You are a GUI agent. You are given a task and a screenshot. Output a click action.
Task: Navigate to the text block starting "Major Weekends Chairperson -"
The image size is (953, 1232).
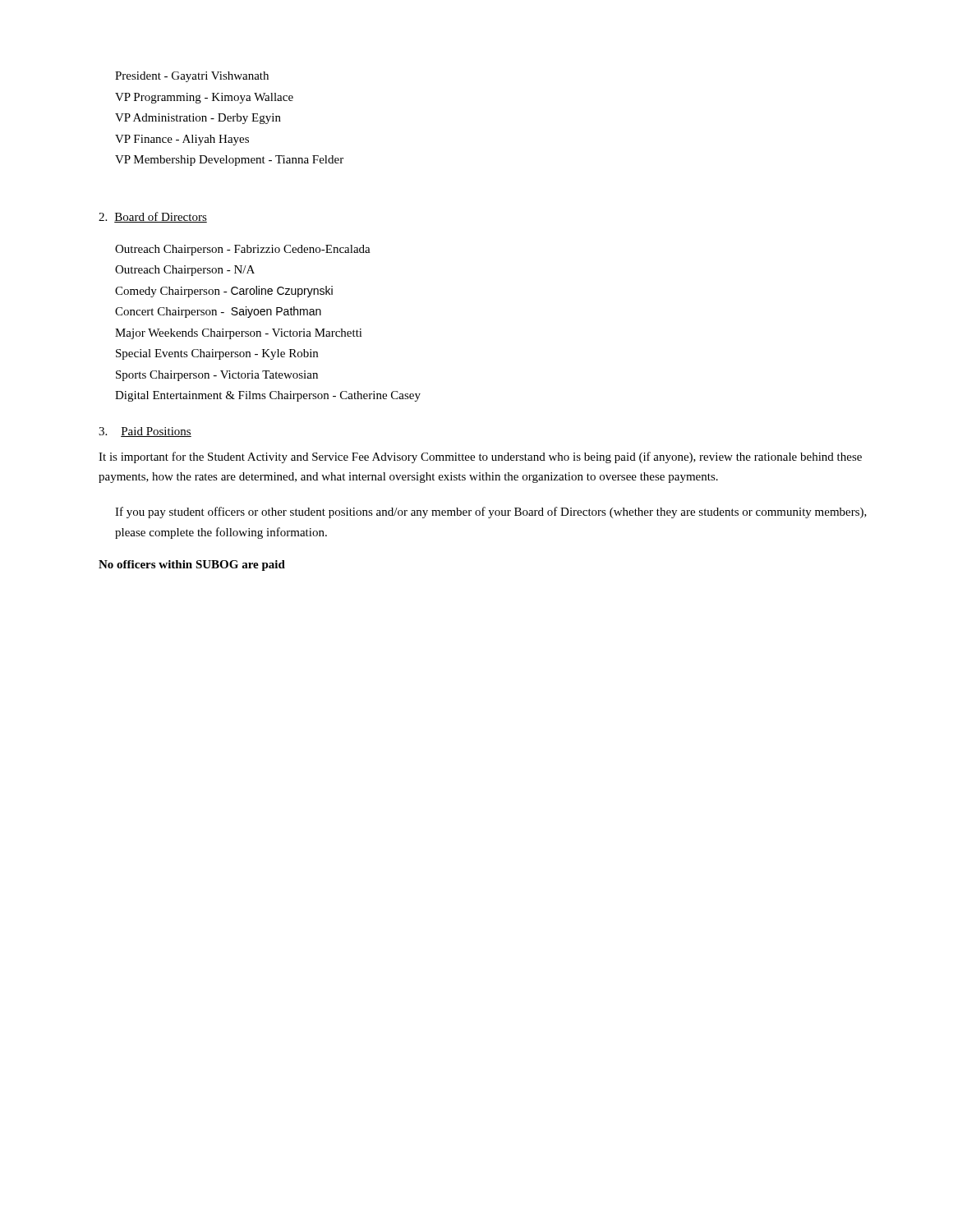coord(239,332)
